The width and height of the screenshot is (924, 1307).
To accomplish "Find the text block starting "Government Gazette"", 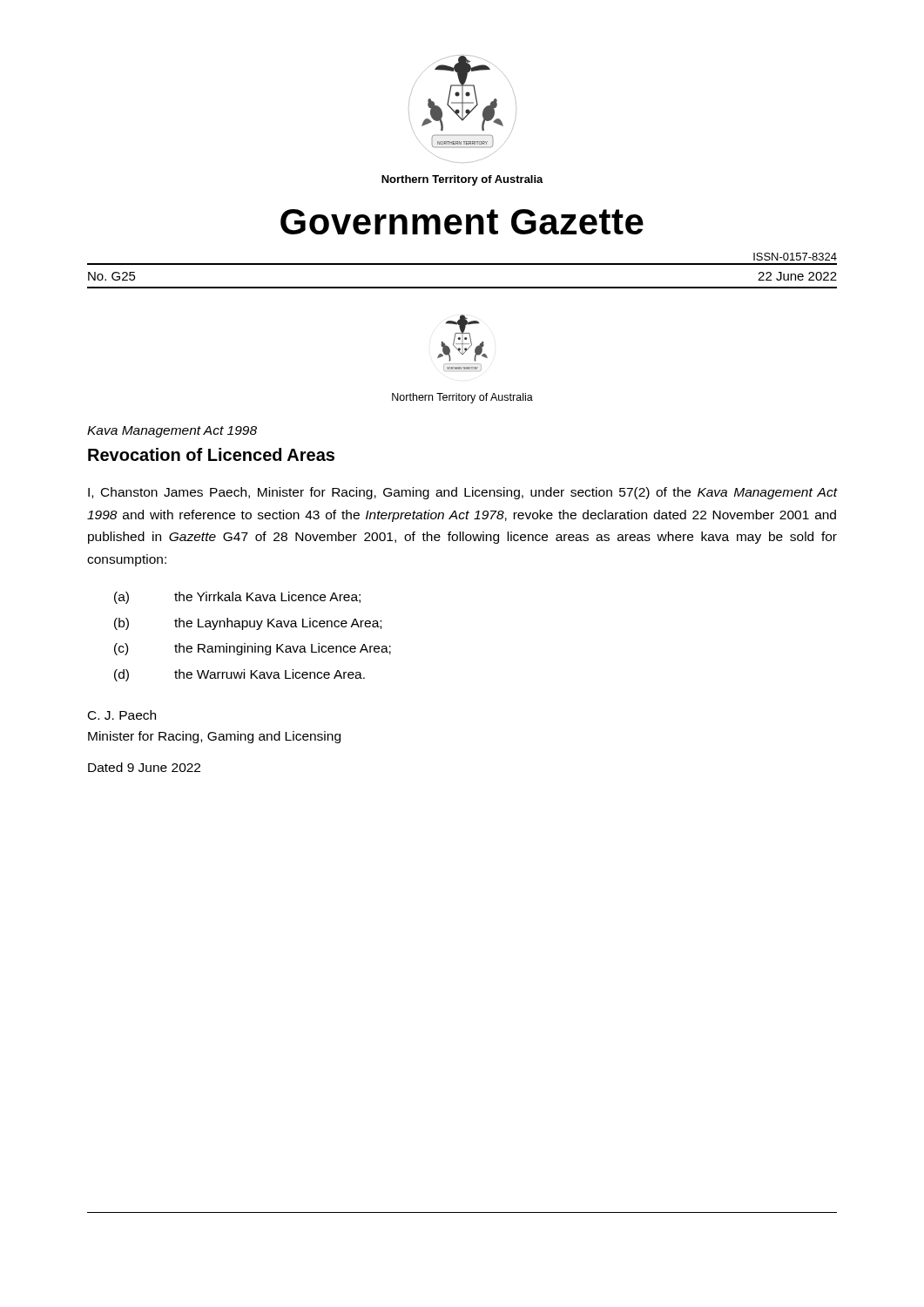I will 462,222.
